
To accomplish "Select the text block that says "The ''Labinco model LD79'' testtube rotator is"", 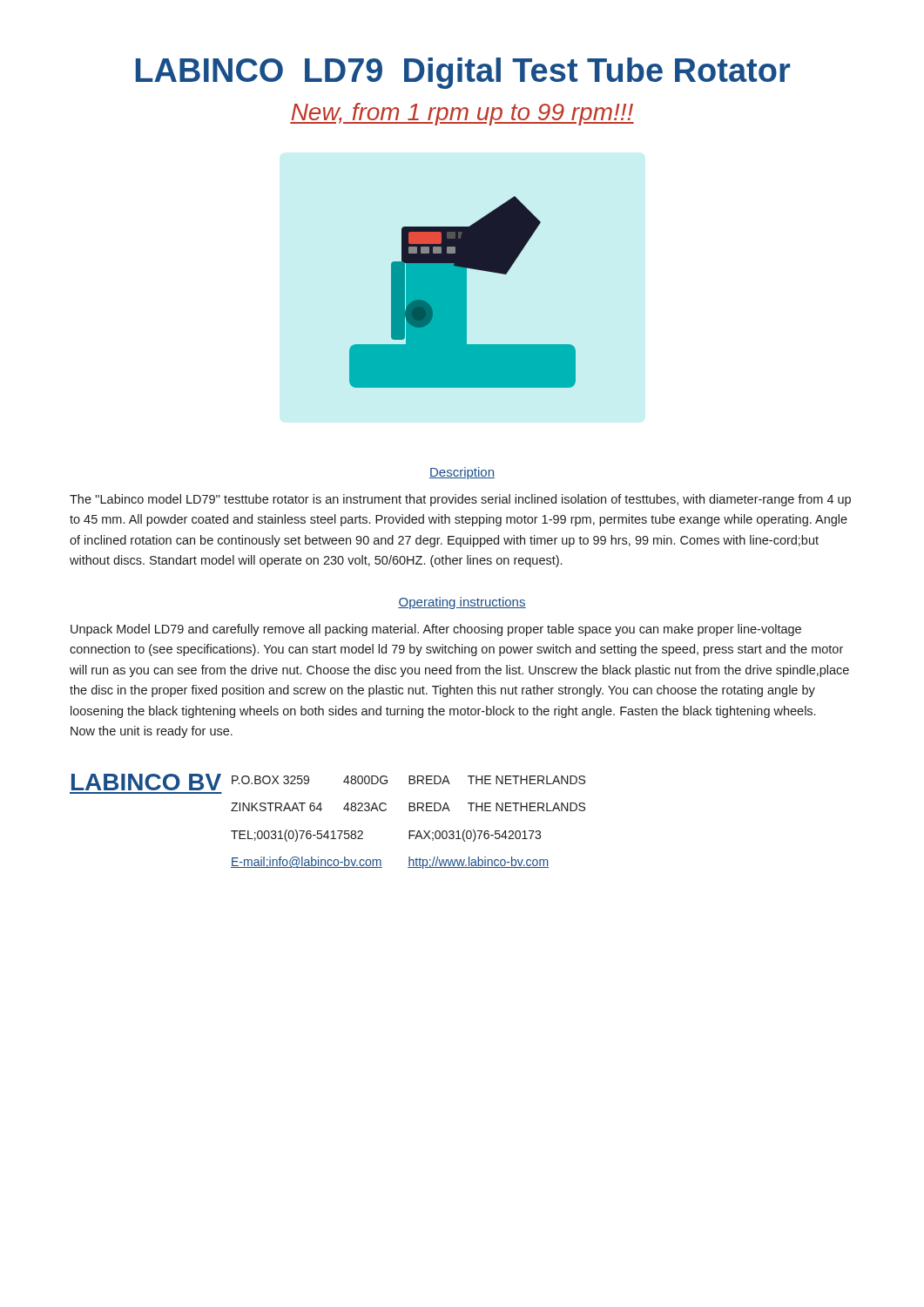I will point(461,530).
